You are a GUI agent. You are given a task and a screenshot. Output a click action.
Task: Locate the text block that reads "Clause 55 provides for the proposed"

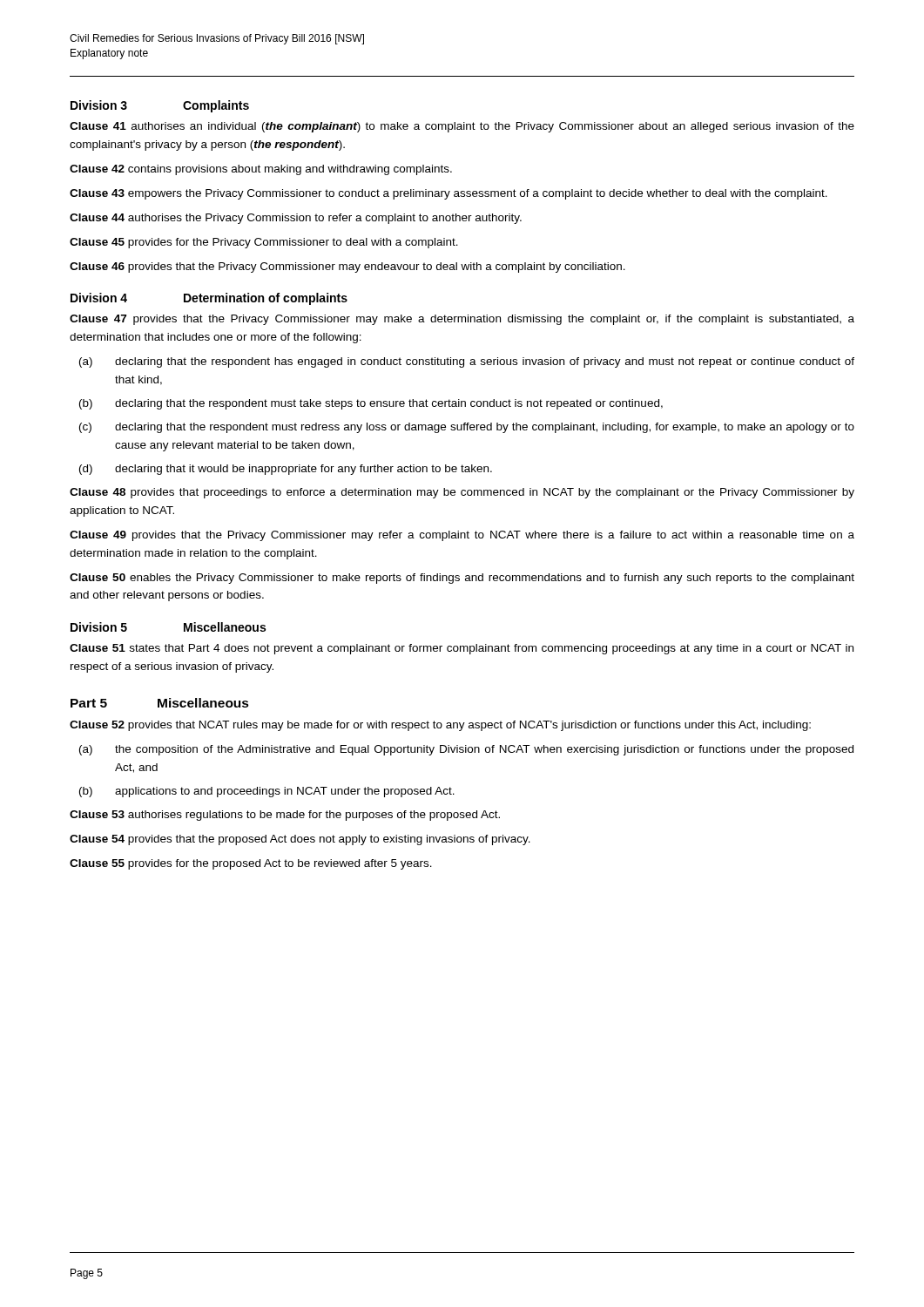point(251,863)
